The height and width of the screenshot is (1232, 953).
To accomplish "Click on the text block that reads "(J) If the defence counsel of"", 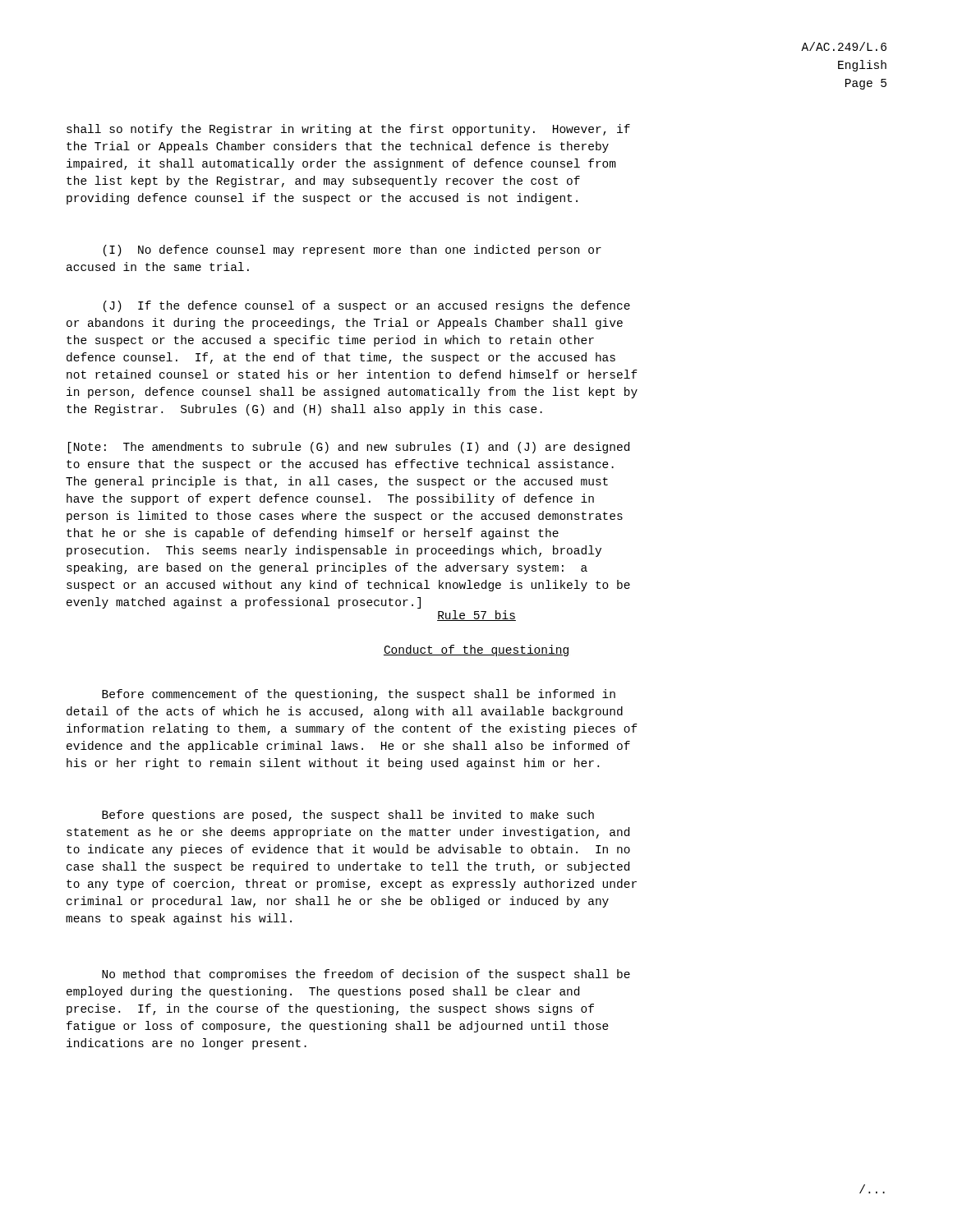I will tap(352, 358).
